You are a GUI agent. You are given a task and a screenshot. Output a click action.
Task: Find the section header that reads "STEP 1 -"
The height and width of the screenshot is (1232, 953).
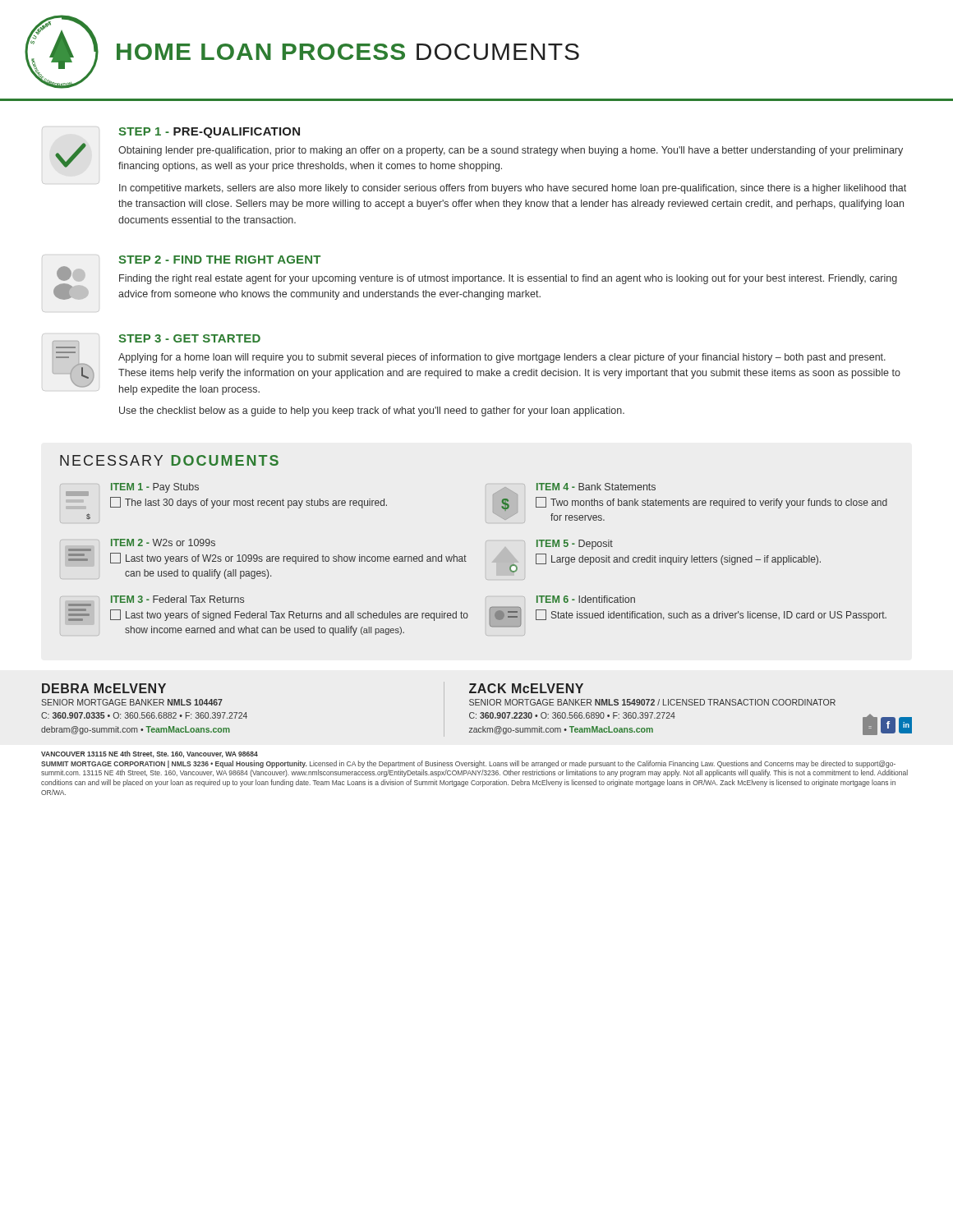pos(210,131)
